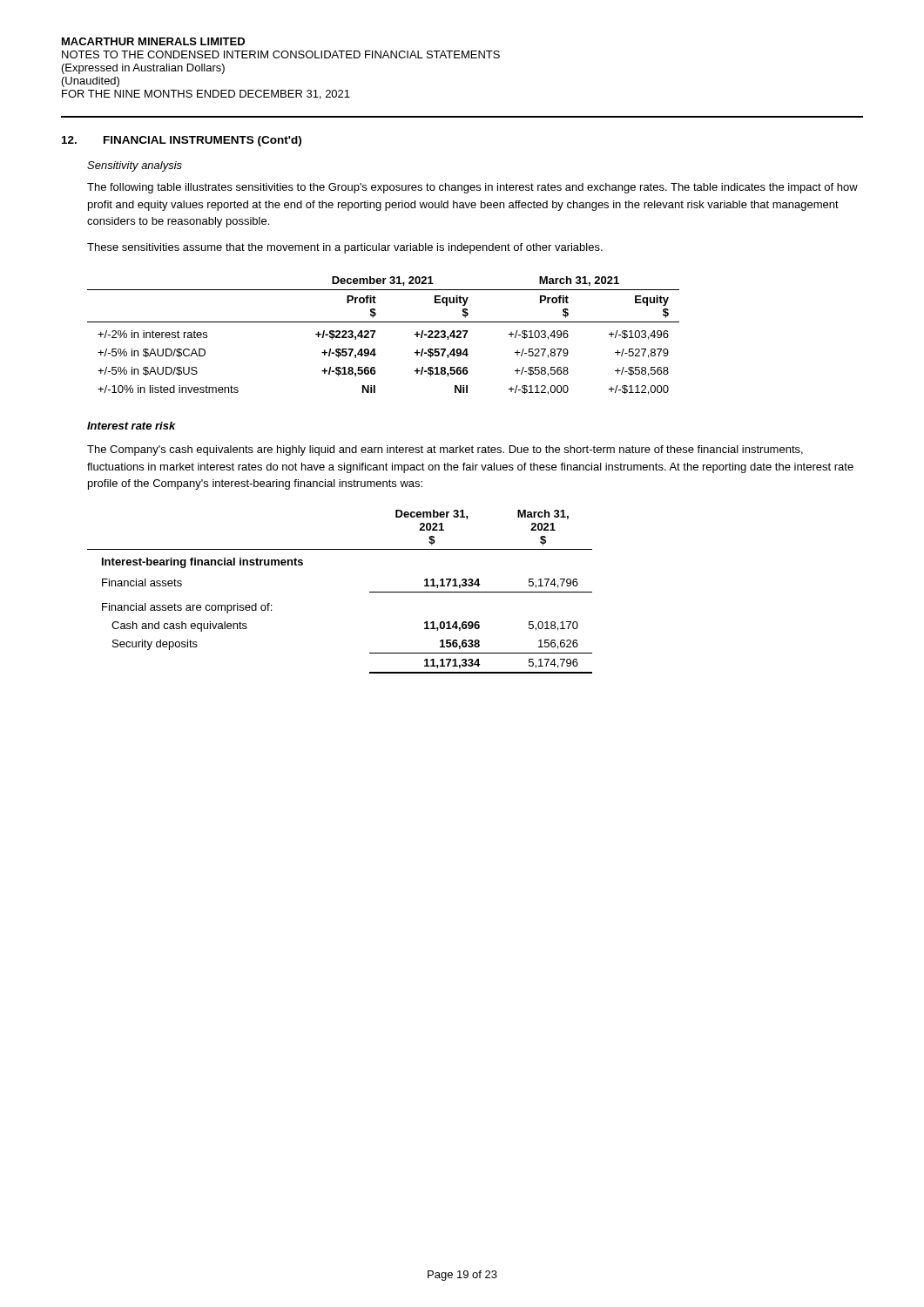The image size is (924, 1307).
Task: Where is the passage that starts "These sensitivities assume that the movement"?
Action: pos(345,247)
